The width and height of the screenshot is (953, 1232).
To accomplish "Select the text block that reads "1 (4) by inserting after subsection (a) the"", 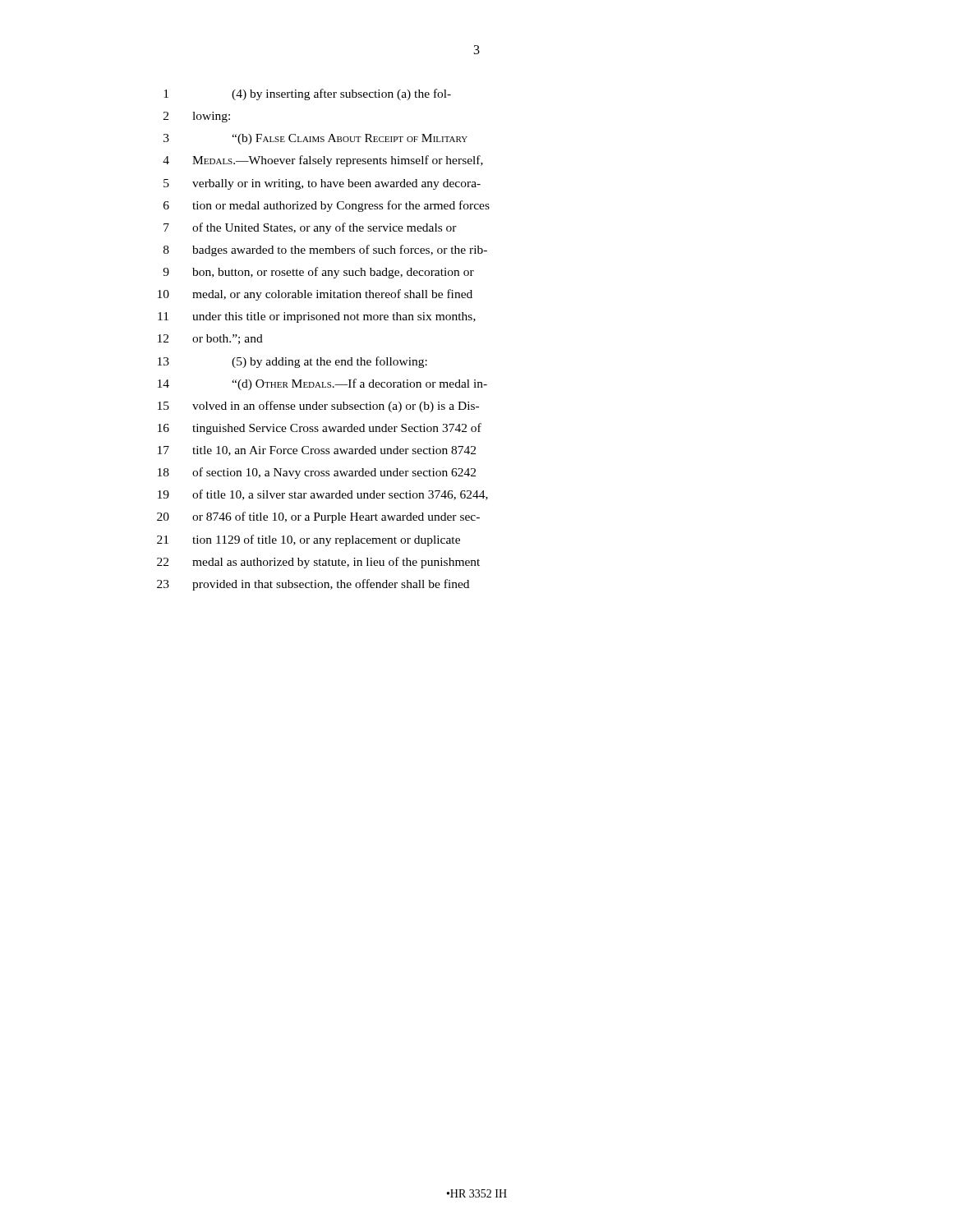I will (307, 94).
